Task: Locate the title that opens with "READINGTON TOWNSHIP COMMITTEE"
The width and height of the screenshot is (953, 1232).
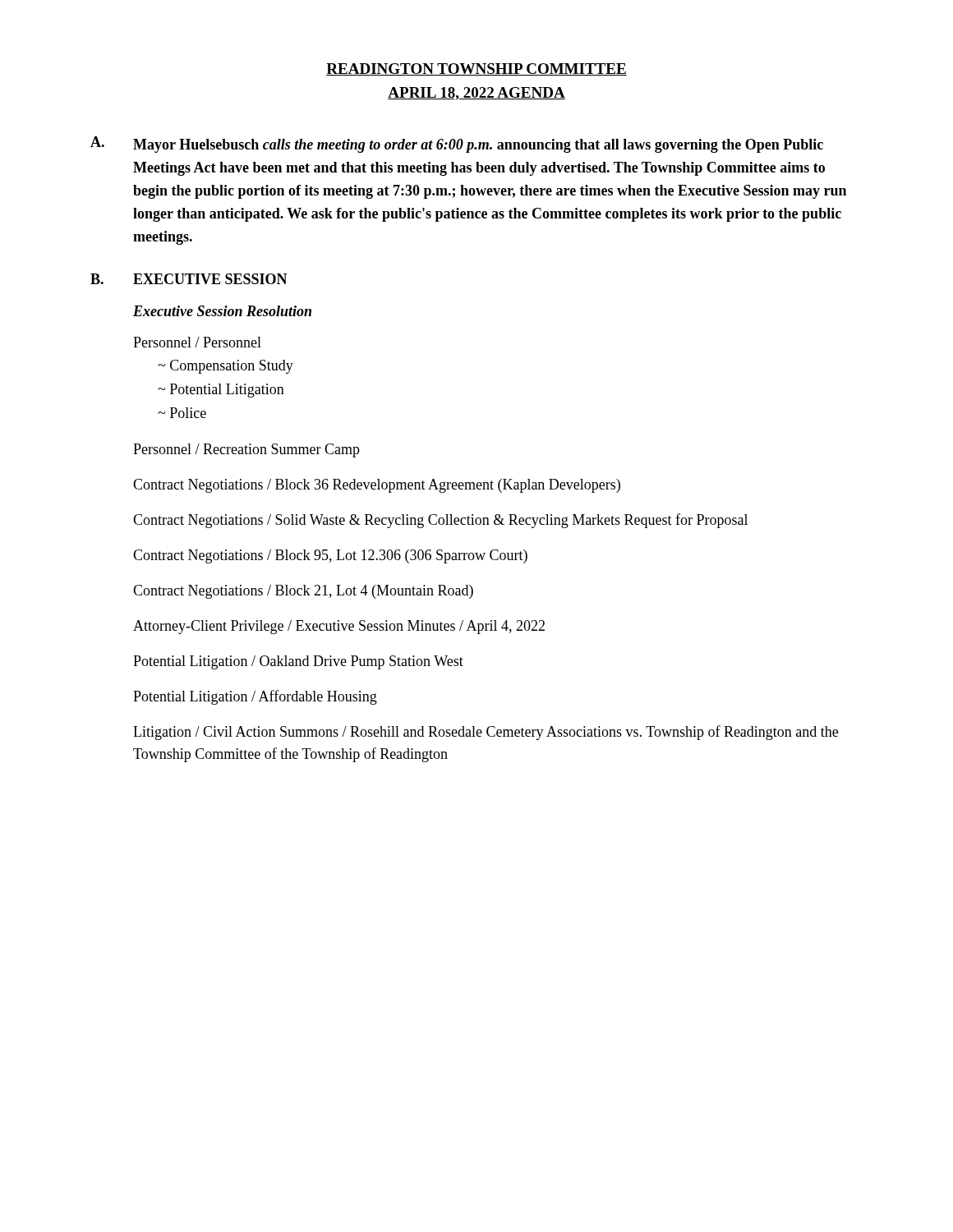Action: pos(476,81)
